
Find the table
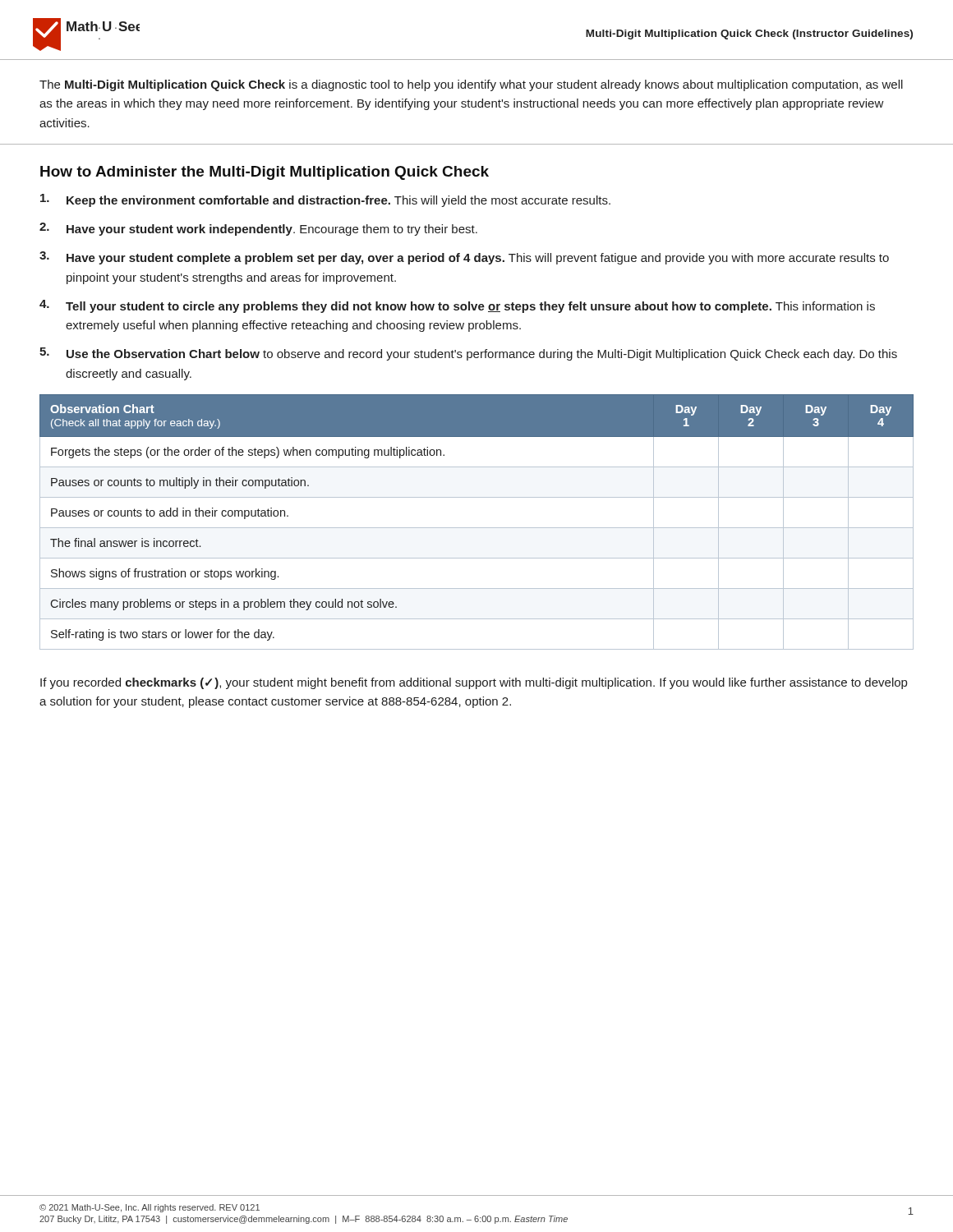[476, 522]
